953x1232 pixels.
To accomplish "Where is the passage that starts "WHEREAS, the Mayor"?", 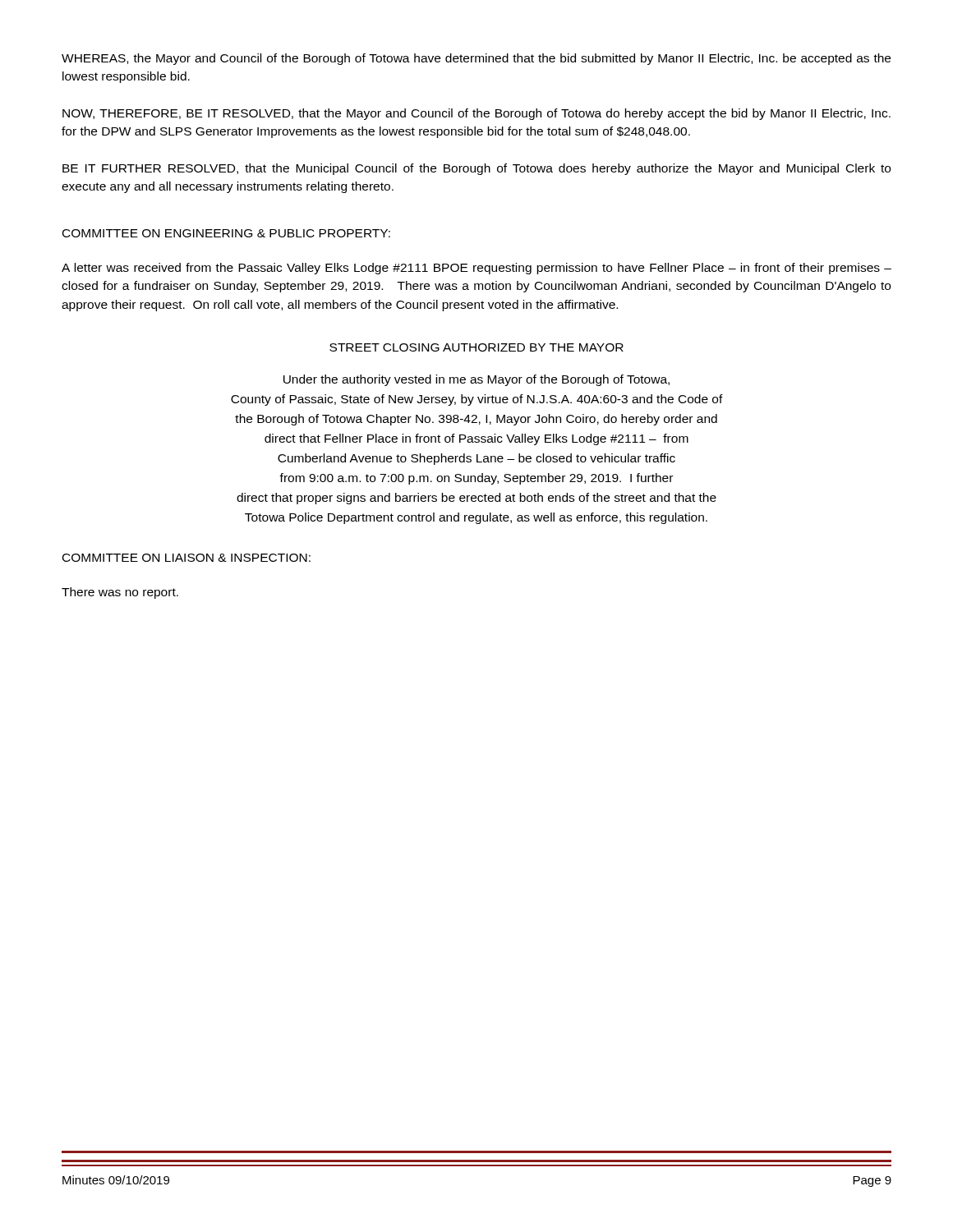I will (476, 67).
